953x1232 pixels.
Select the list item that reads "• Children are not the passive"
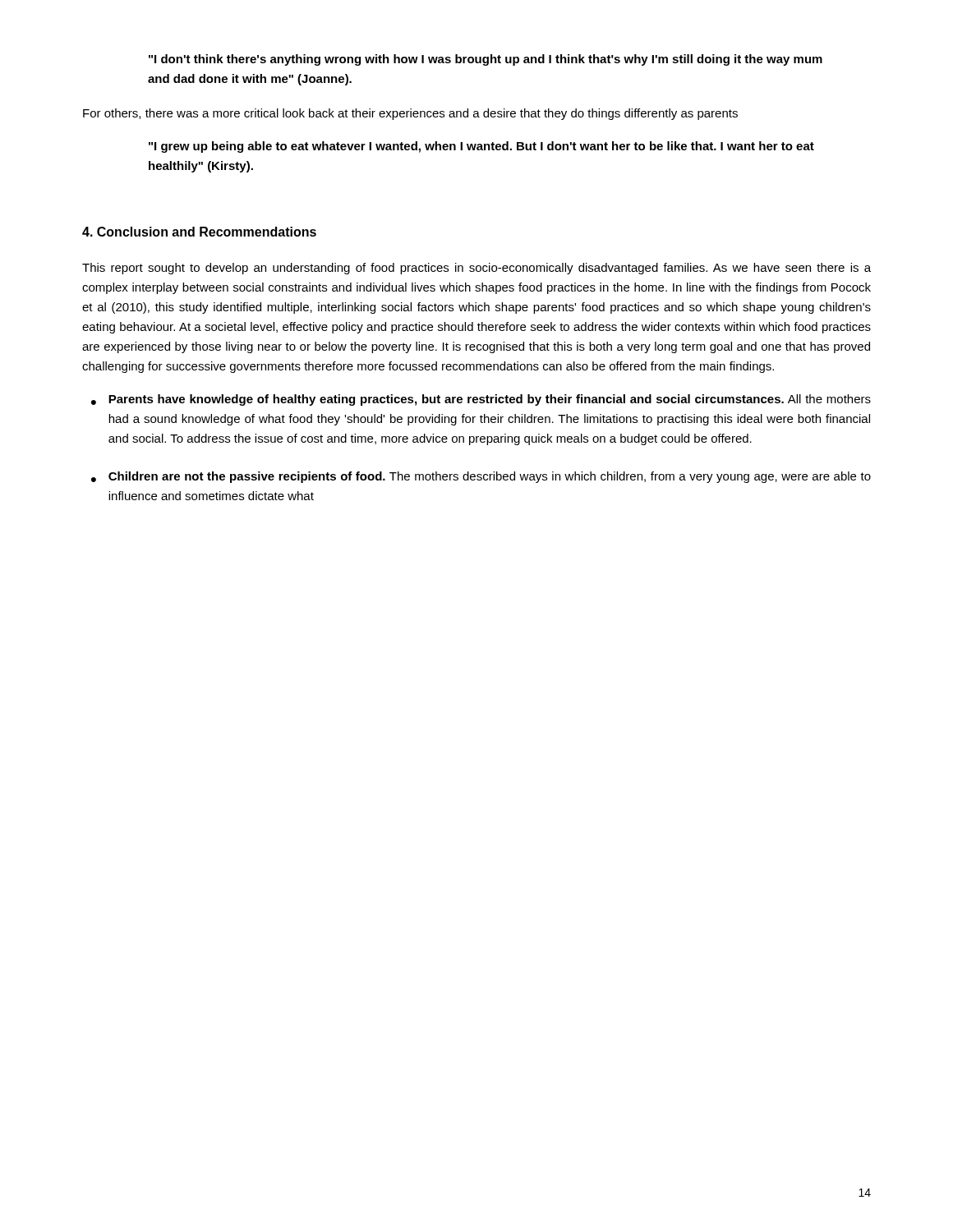tap(481, 486)
